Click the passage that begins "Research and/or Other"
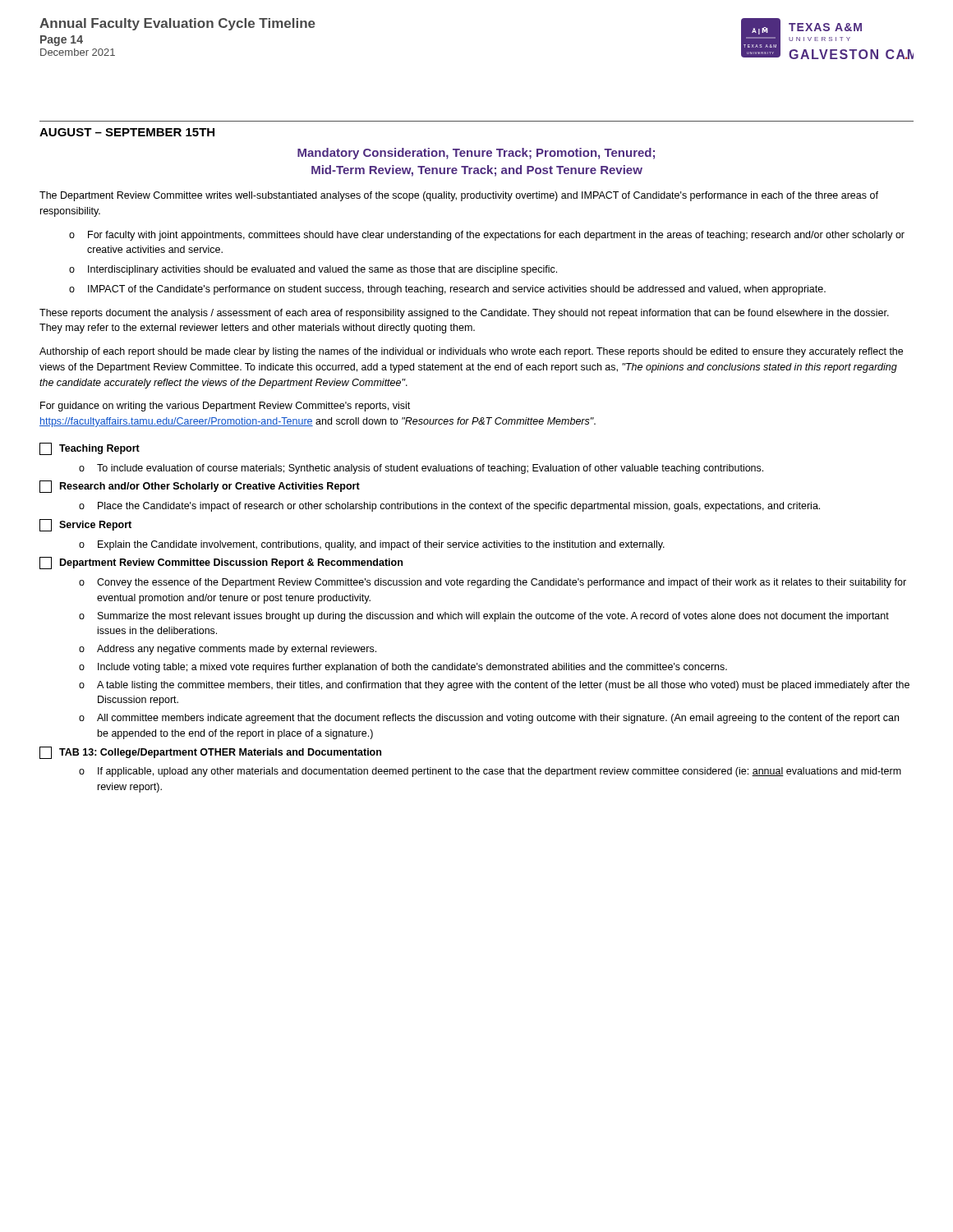953x1232 pixels. [x=476, y=496]
